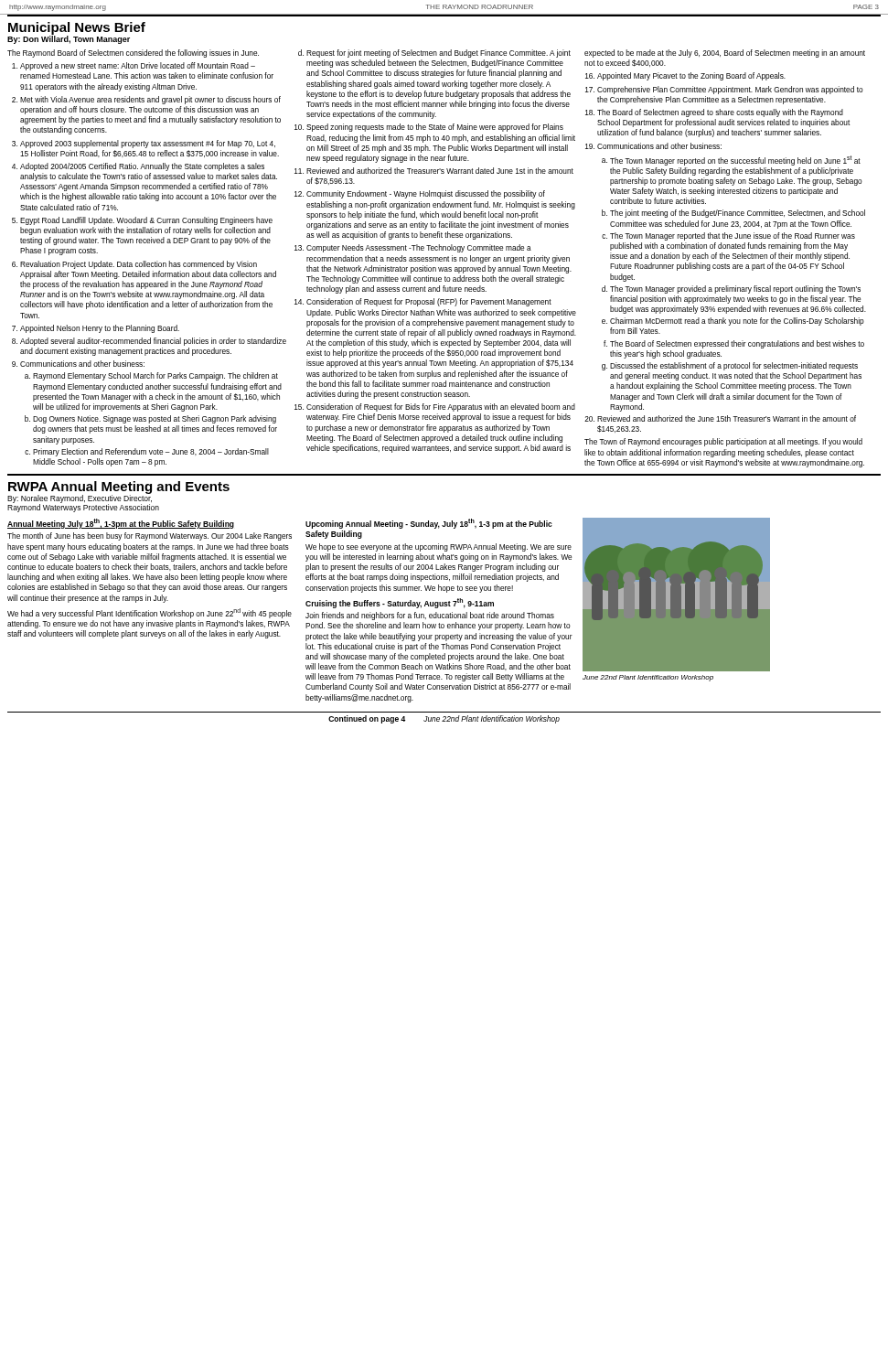The height and width of the screenshot is (1372, 888).
Task: Click the passage that begins "The Town Manager provided a"
Action: [x=738, y=299]
